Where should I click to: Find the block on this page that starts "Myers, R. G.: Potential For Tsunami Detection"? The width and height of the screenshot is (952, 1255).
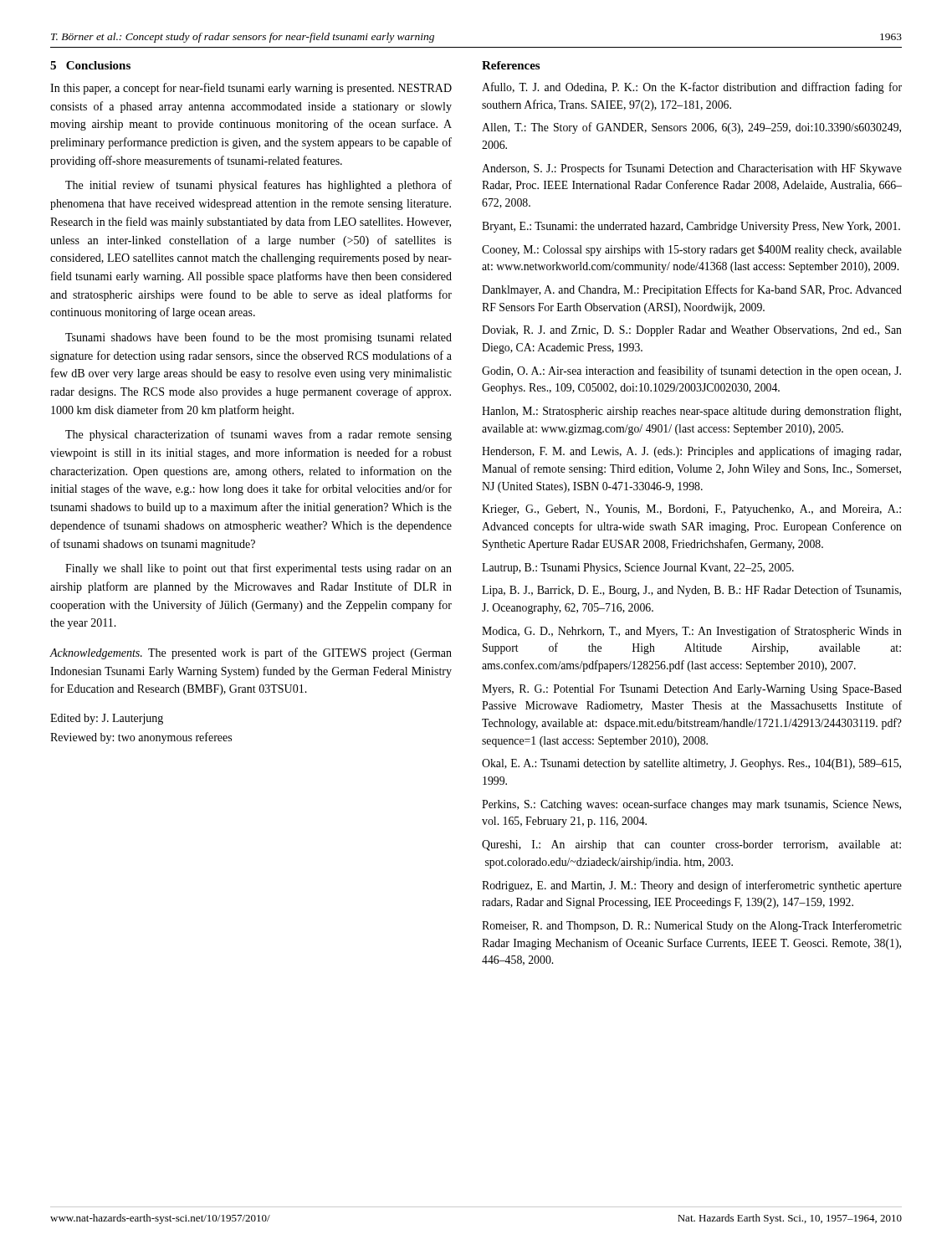click(x=692, y=715)
